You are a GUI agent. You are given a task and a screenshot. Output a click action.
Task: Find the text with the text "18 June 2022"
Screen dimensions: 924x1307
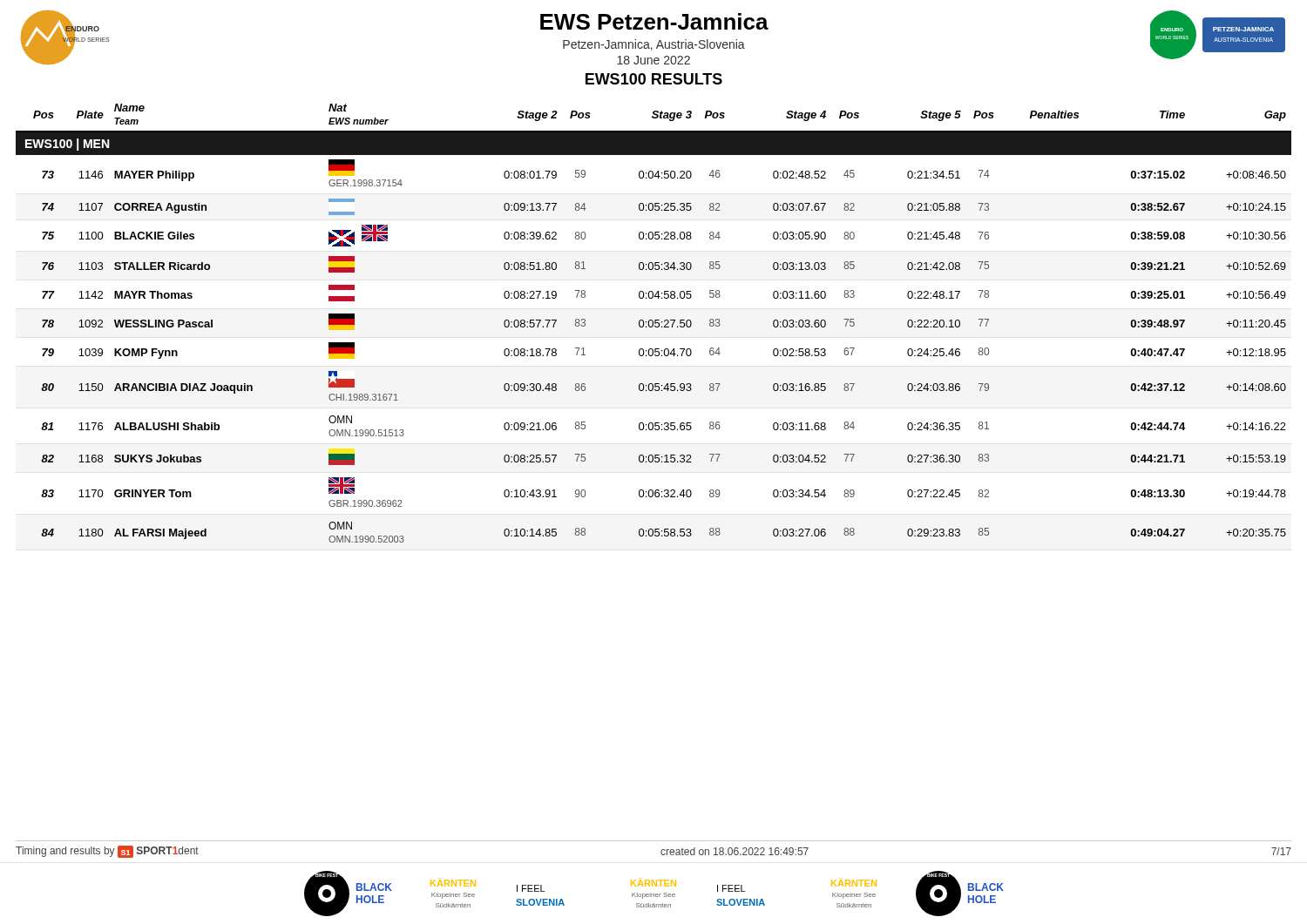[654, 60]
